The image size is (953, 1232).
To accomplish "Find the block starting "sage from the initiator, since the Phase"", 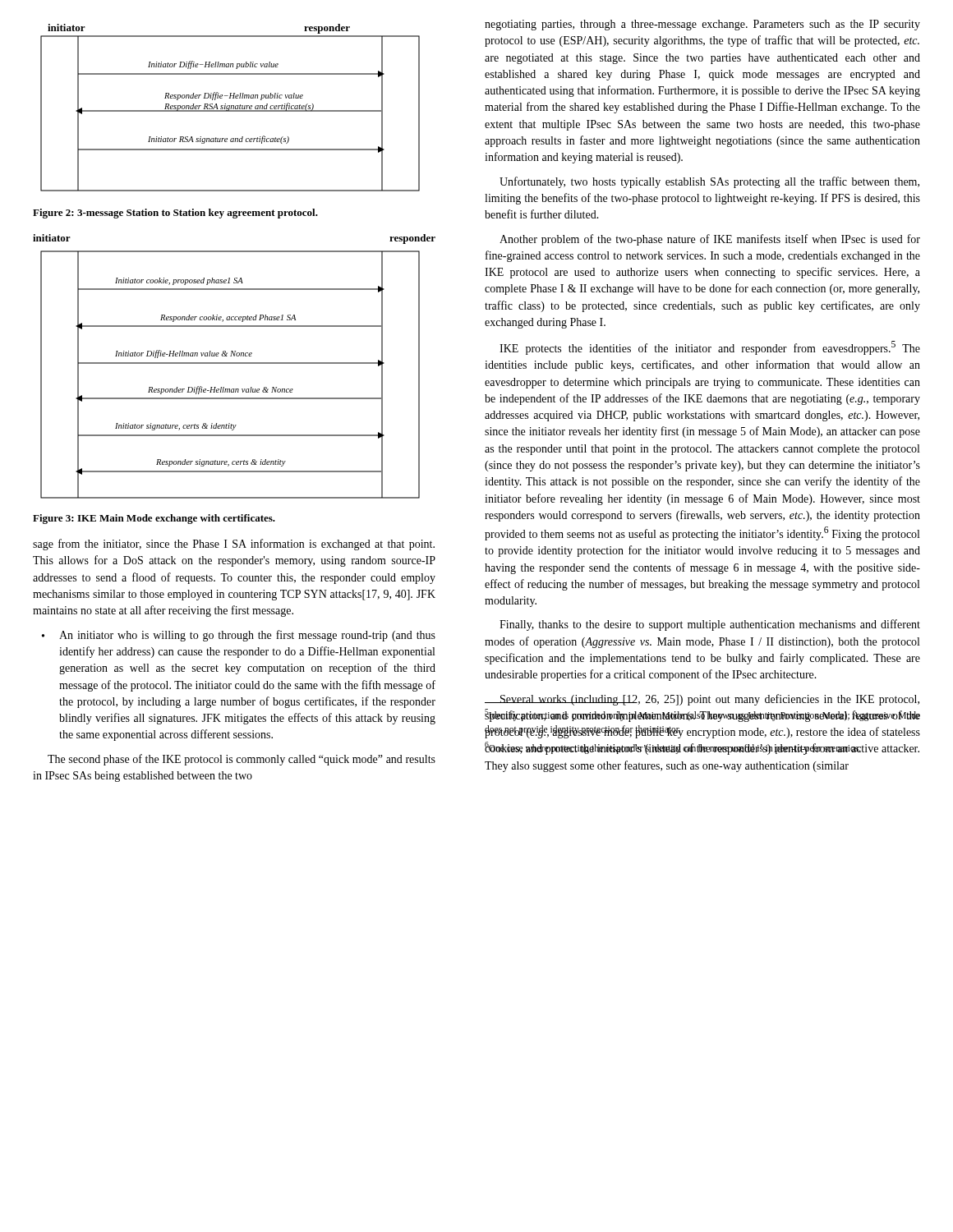I will tap(234, 578).
